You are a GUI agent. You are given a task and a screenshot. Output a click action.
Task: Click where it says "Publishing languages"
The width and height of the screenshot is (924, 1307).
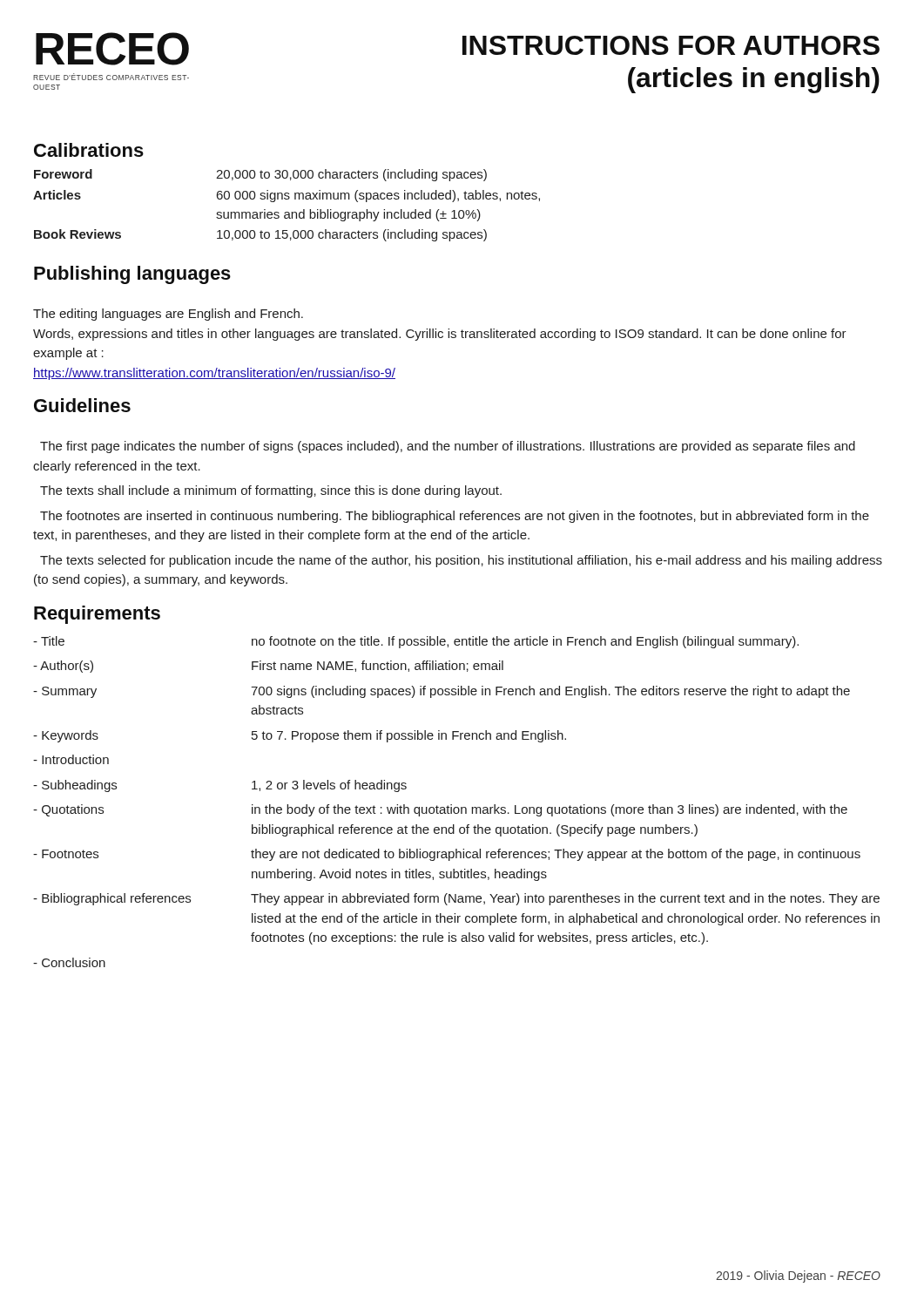pyautogui.click(x=132, y=273)
